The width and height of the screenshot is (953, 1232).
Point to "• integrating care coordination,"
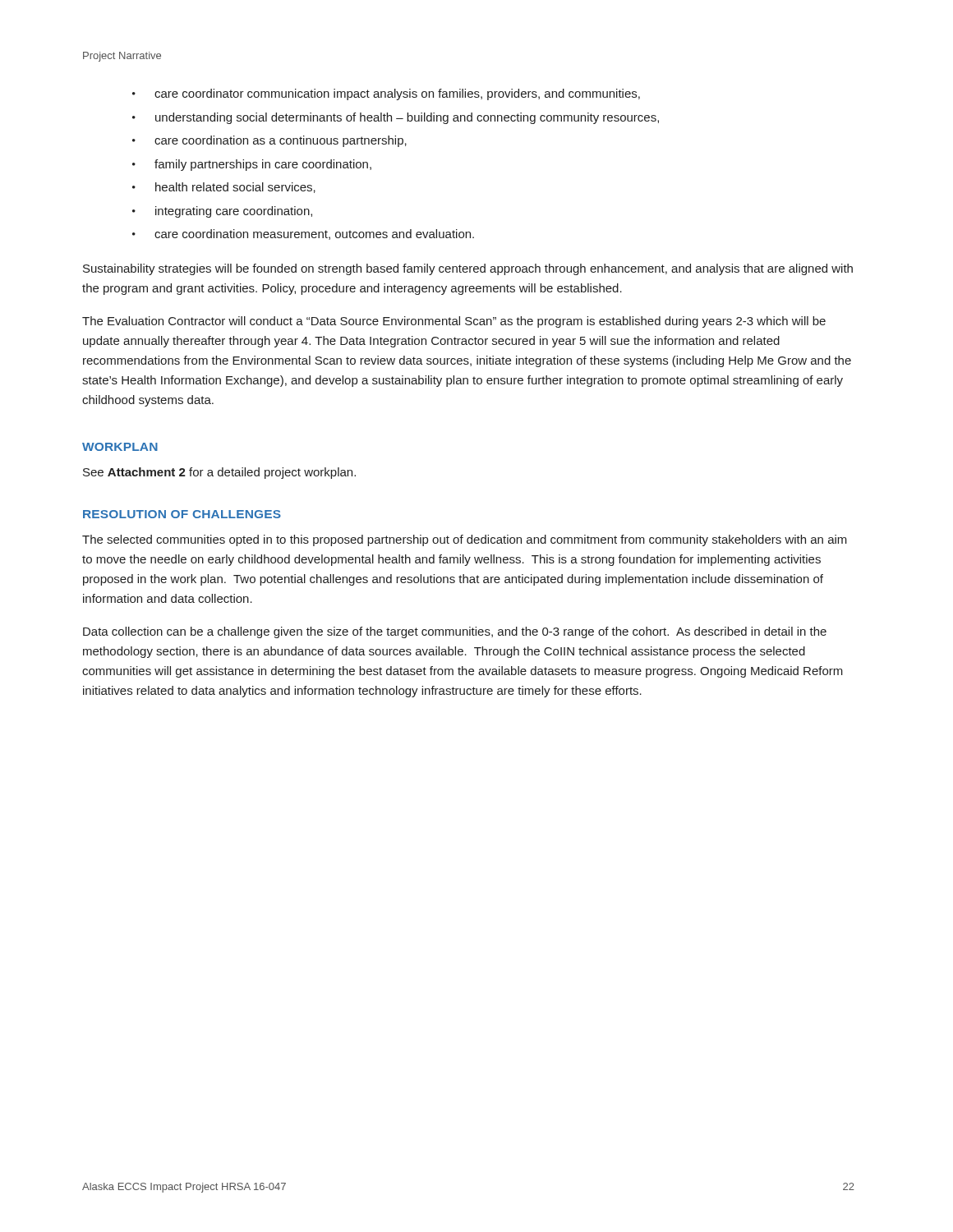(222, 211)
